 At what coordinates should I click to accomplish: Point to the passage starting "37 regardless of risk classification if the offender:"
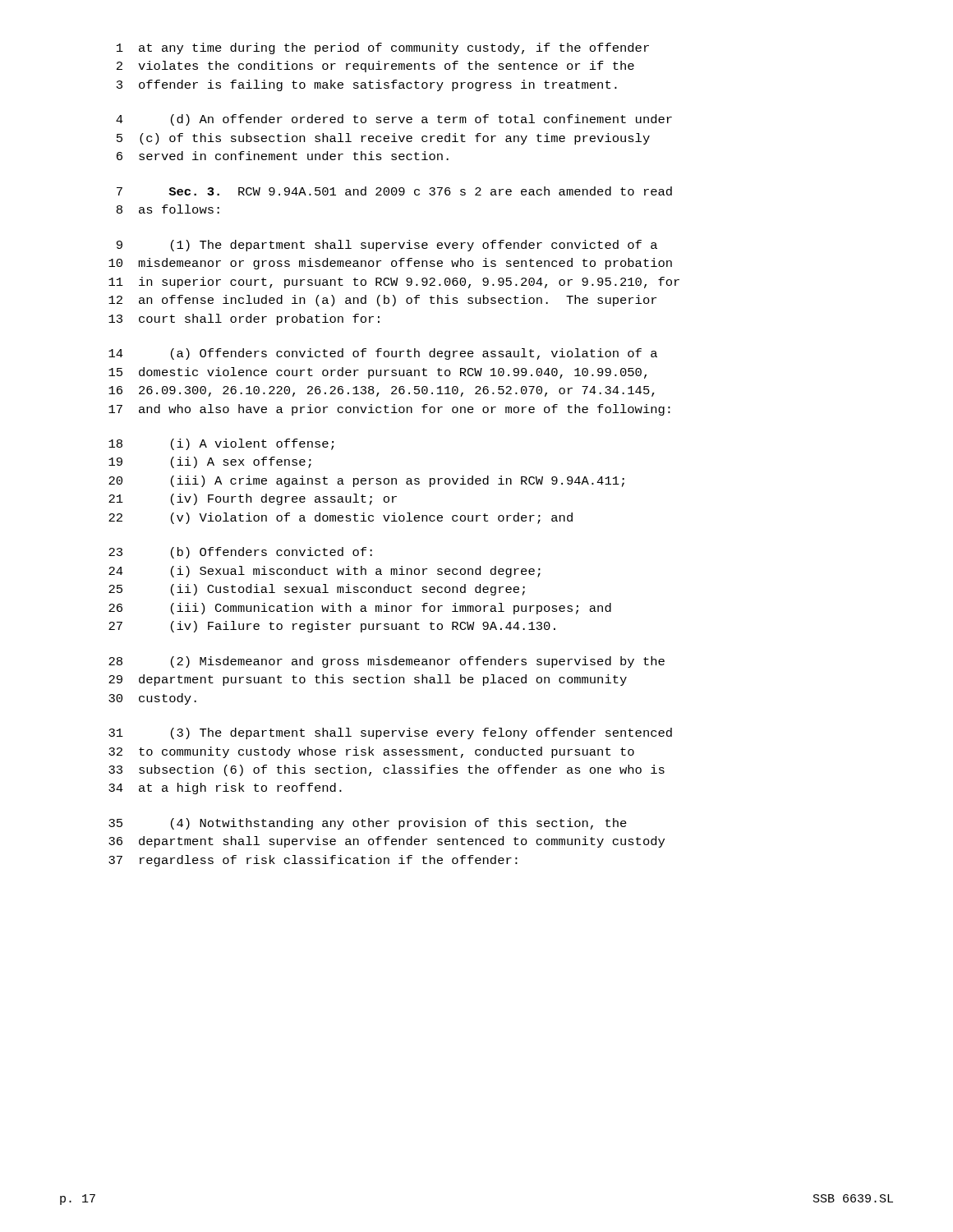tap(491, 861)
